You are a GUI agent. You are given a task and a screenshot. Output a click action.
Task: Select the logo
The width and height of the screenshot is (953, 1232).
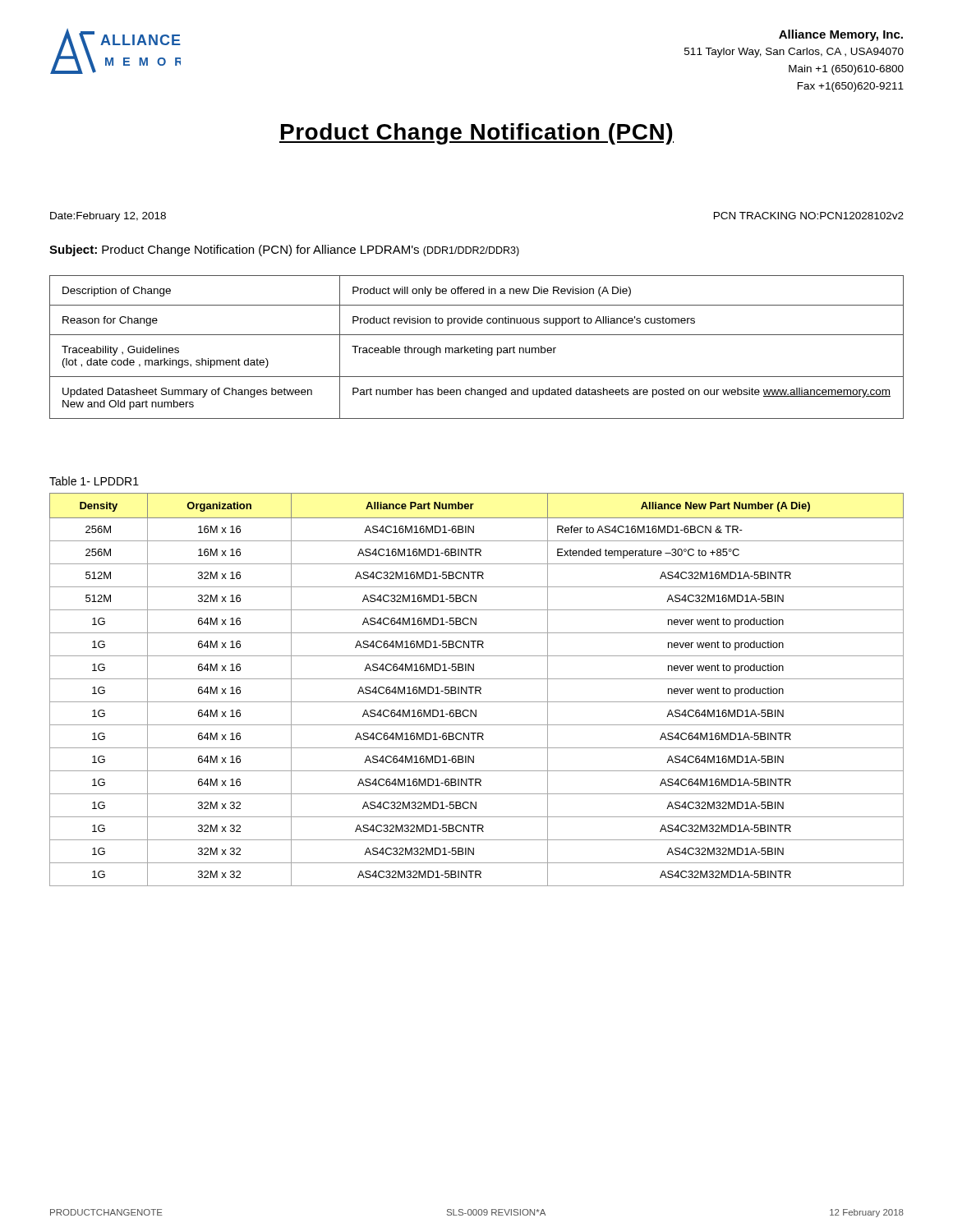click(x=115, y=53)
